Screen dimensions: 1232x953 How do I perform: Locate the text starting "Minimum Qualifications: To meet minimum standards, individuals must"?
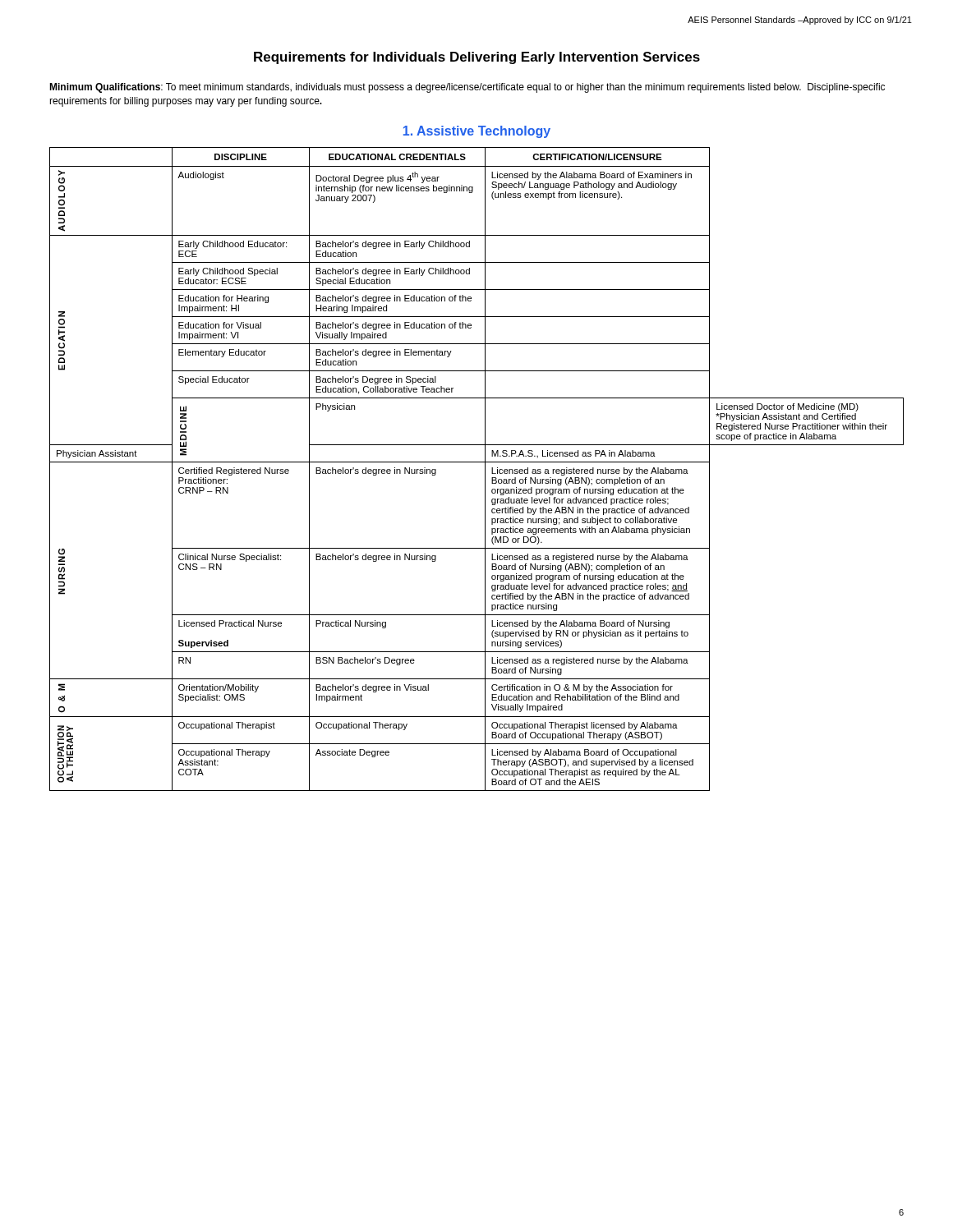pos(467,94)
